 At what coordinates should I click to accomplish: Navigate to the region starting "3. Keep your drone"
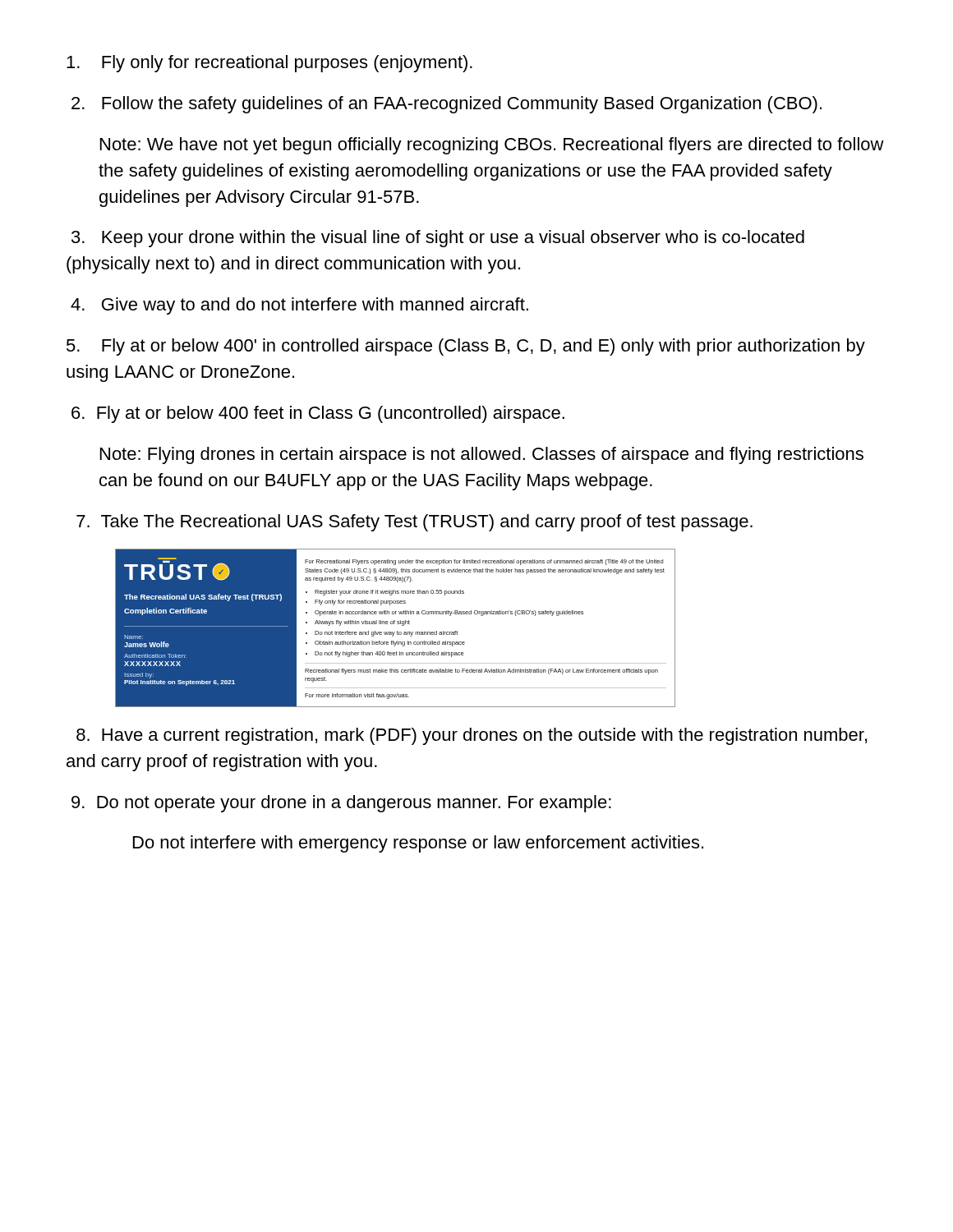click(435, 250)
